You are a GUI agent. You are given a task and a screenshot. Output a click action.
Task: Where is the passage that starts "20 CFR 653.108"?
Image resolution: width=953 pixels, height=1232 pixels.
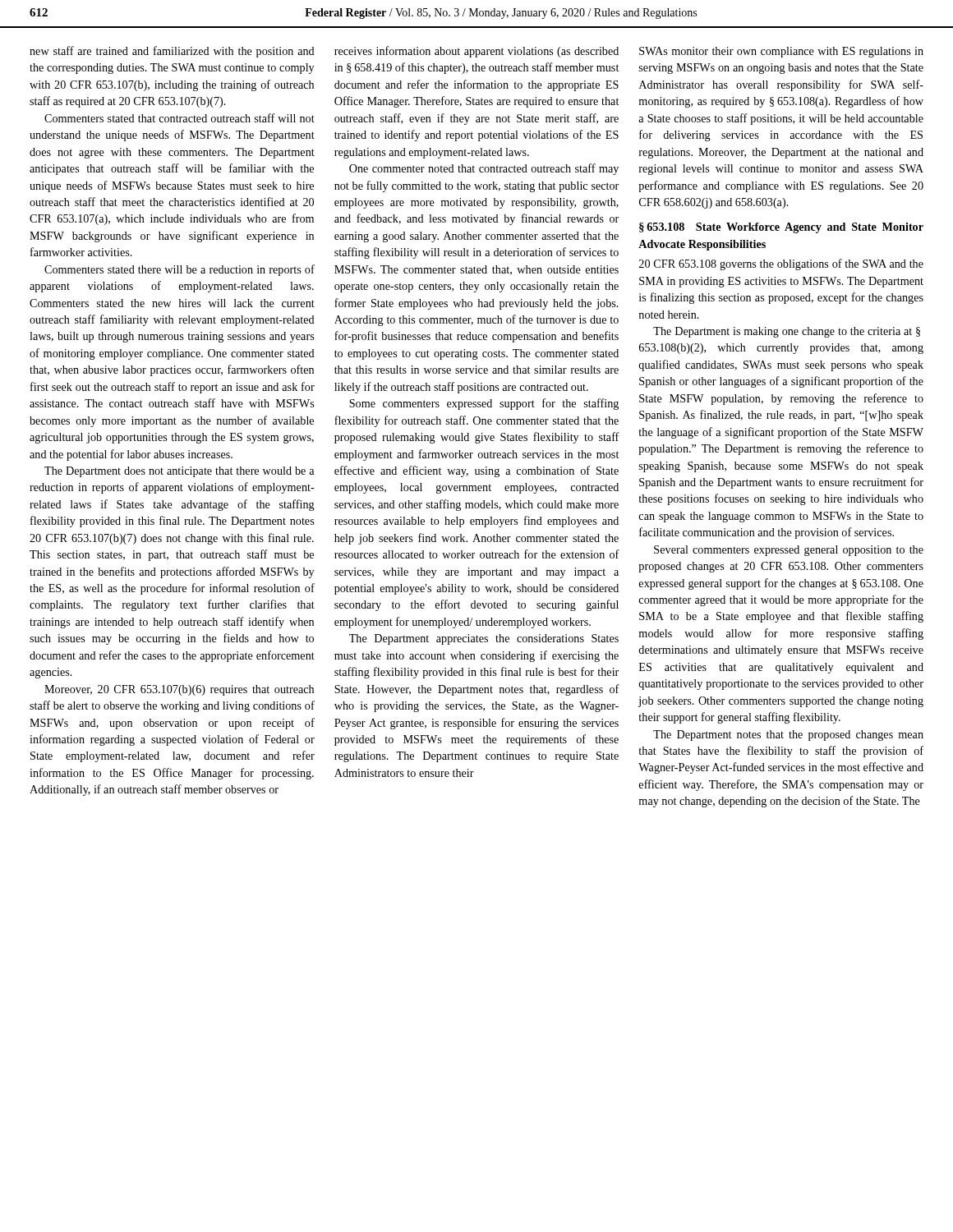point(781,533)
